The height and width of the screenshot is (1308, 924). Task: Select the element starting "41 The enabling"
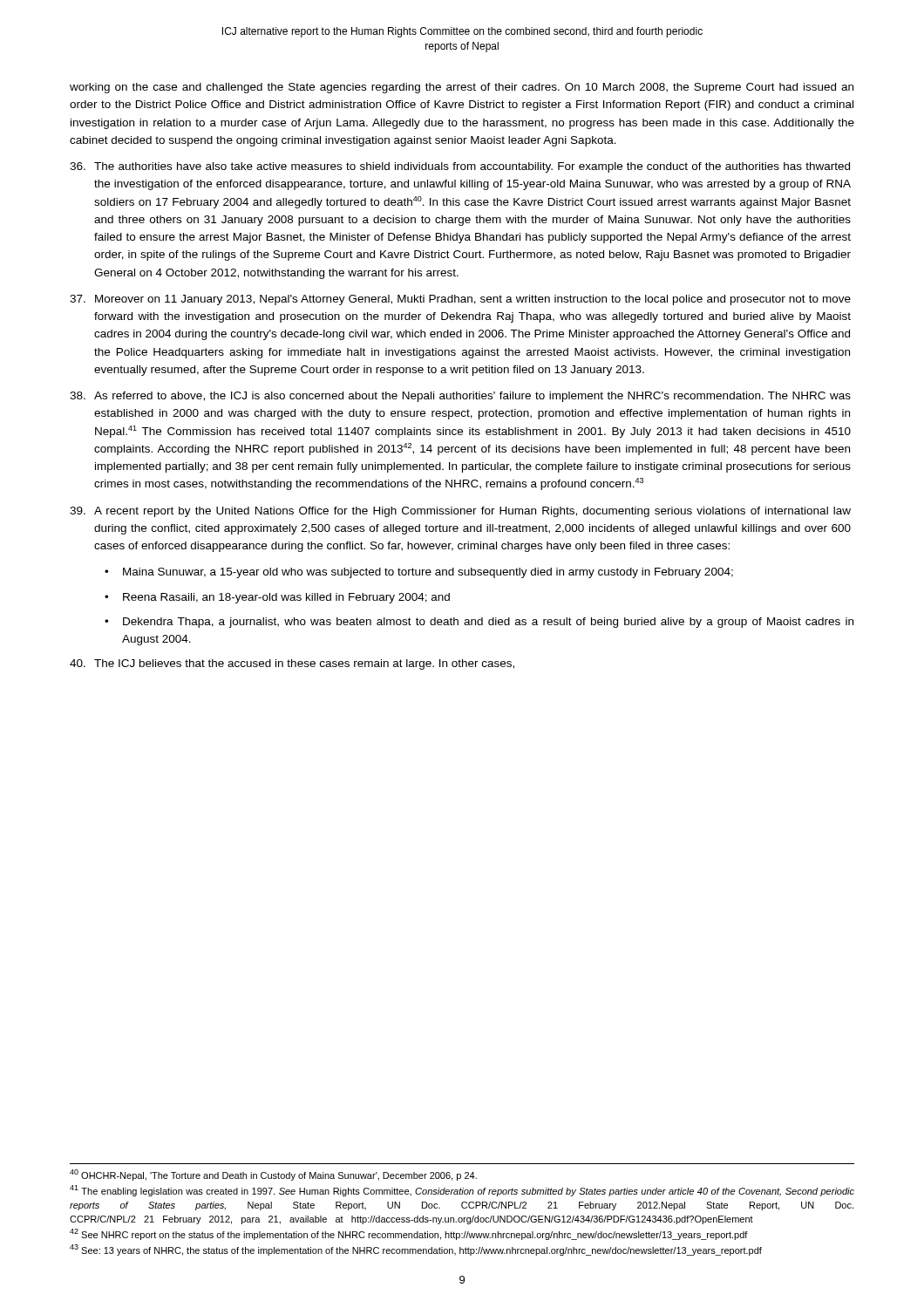[462, 1206]
